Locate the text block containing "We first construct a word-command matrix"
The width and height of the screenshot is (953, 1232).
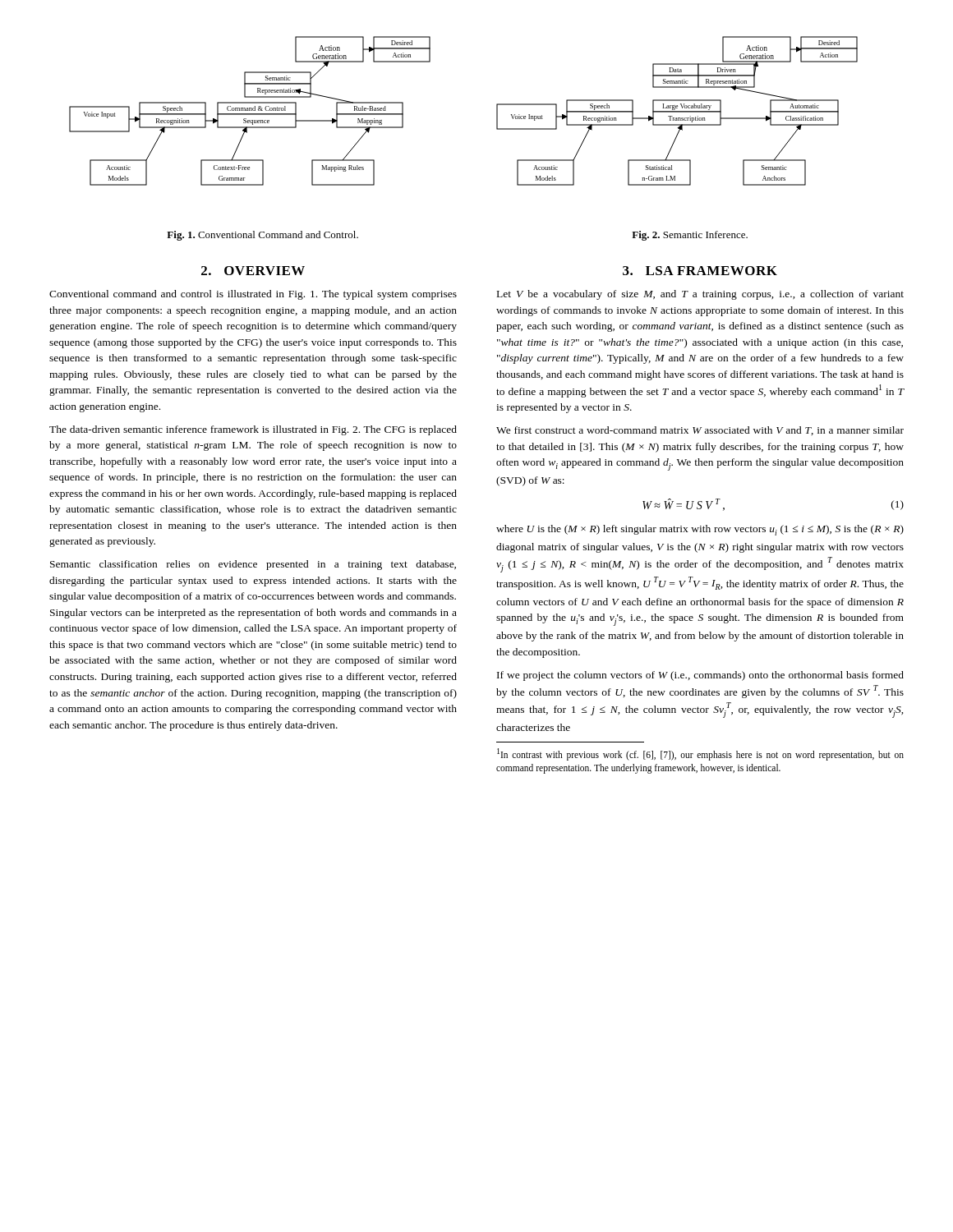700,455
